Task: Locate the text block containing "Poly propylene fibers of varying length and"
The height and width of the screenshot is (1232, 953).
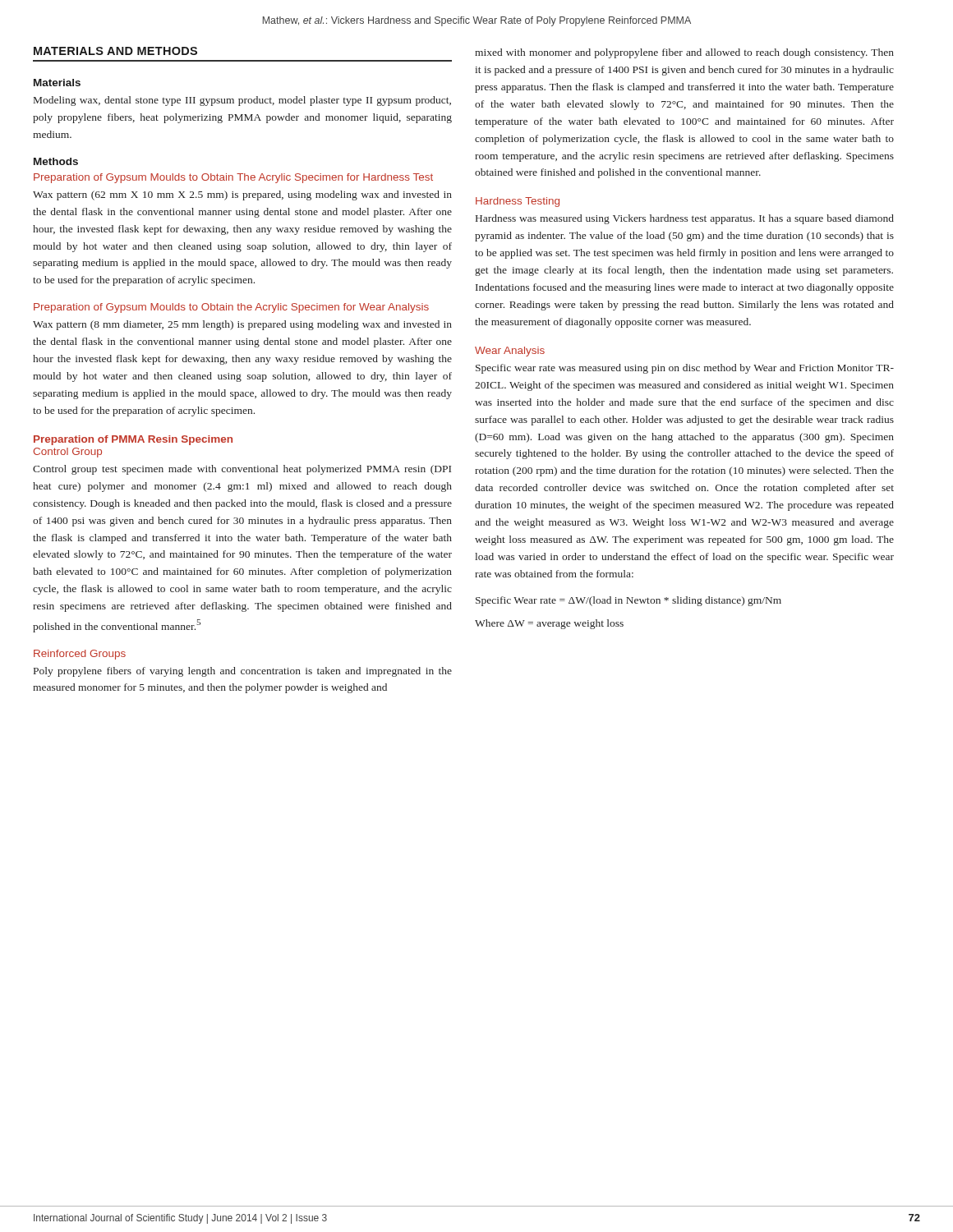Action: pyautogui.click(x=242, y=679)
